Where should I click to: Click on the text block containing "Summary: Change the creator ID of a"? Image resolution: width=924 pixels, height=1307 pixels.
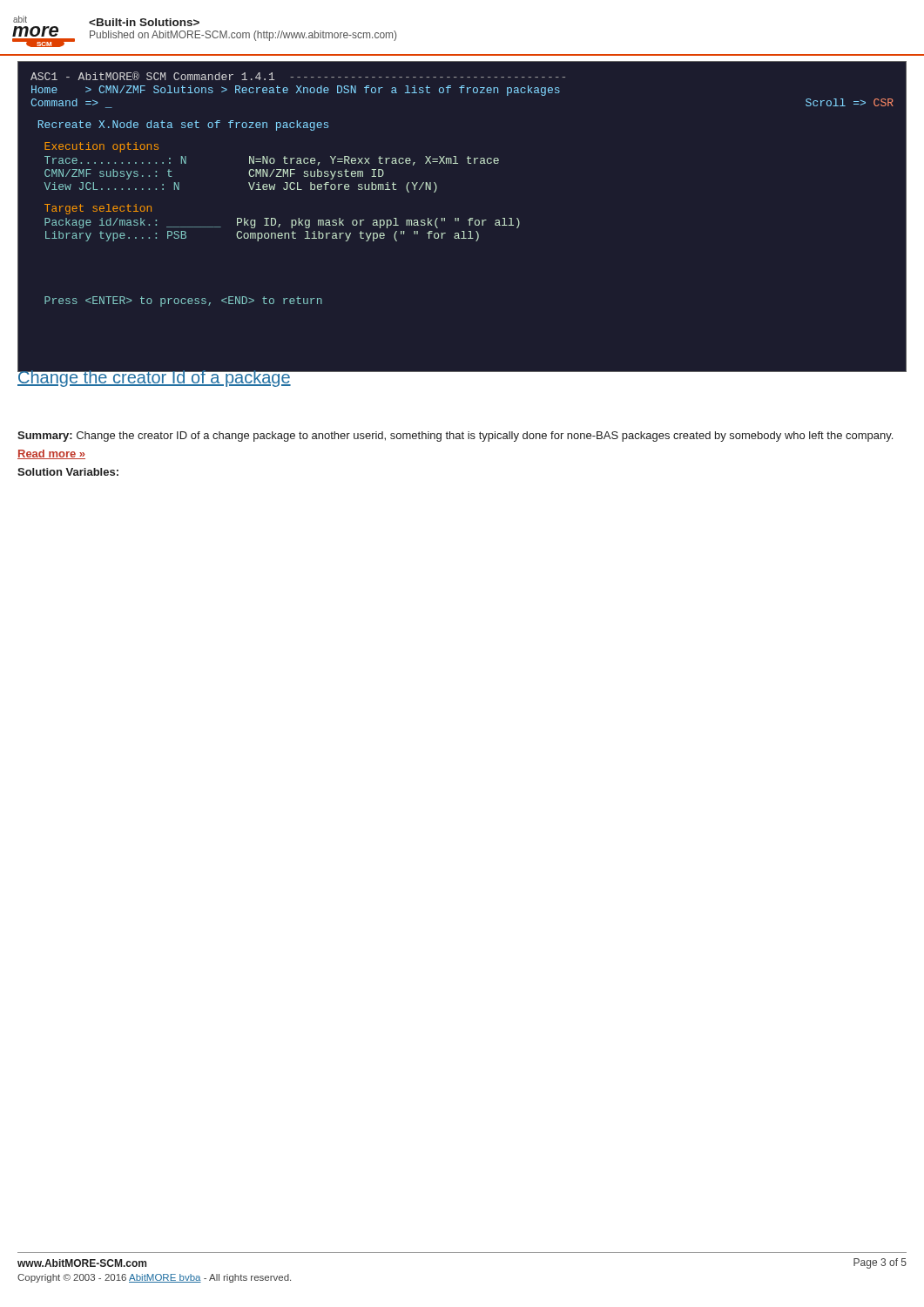point(455,437)
